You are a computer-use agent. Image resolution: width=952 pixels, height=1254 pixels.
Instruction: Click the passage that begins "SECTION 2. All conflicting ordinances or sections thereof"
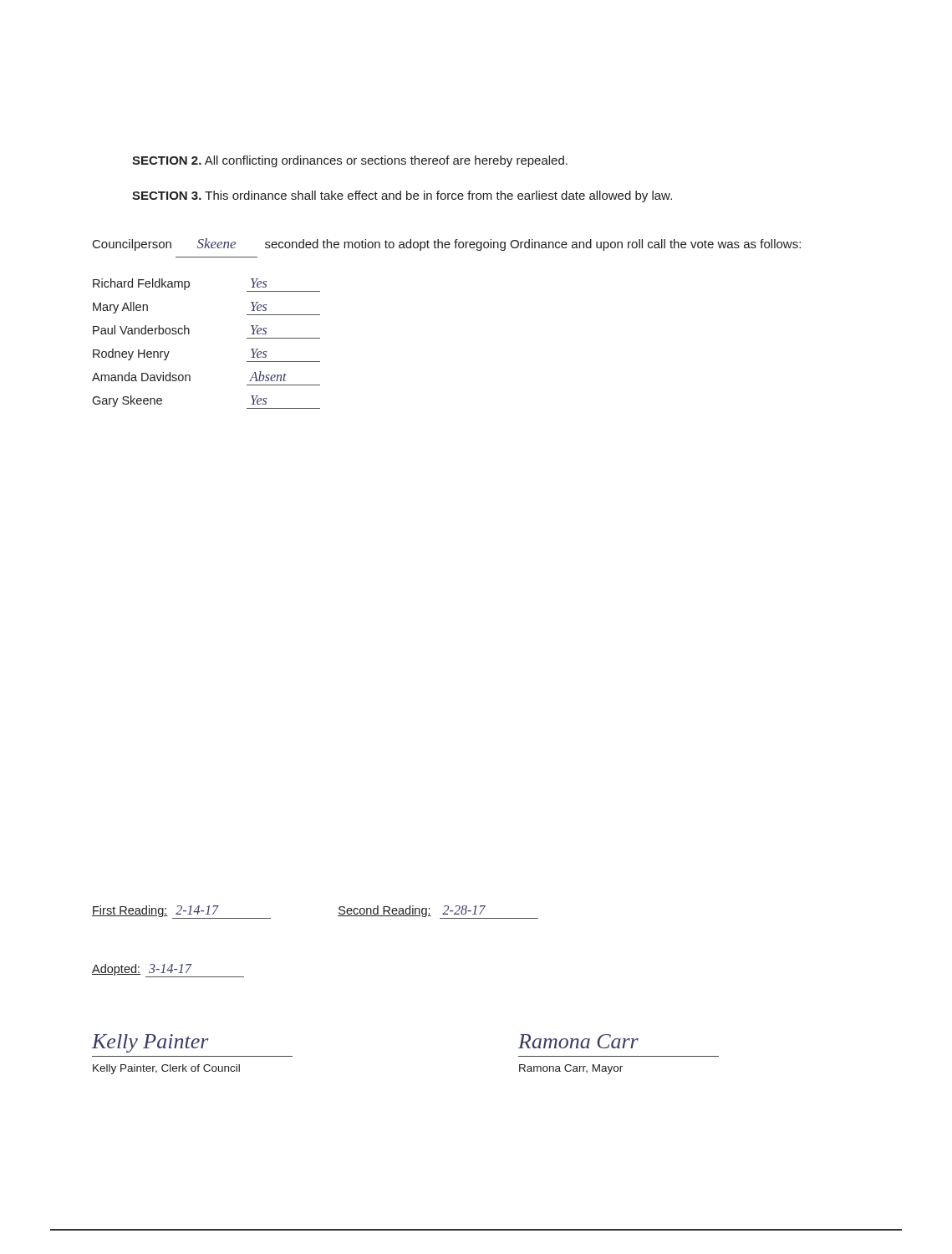point(350,160)
